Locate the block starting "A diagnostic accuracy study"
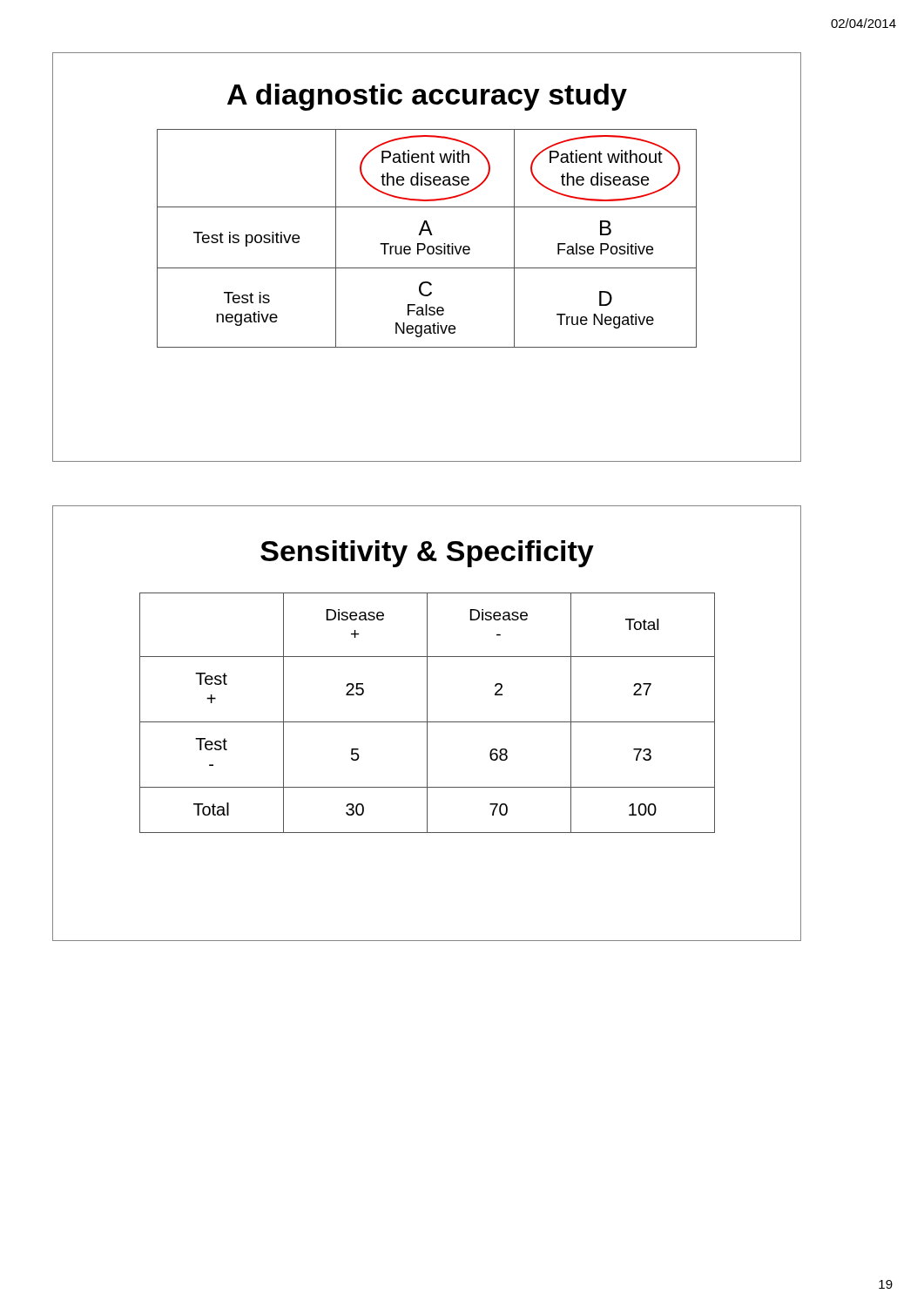This screenshot has width=924, height=1307. pyautogui.click(x=427, y=94)
